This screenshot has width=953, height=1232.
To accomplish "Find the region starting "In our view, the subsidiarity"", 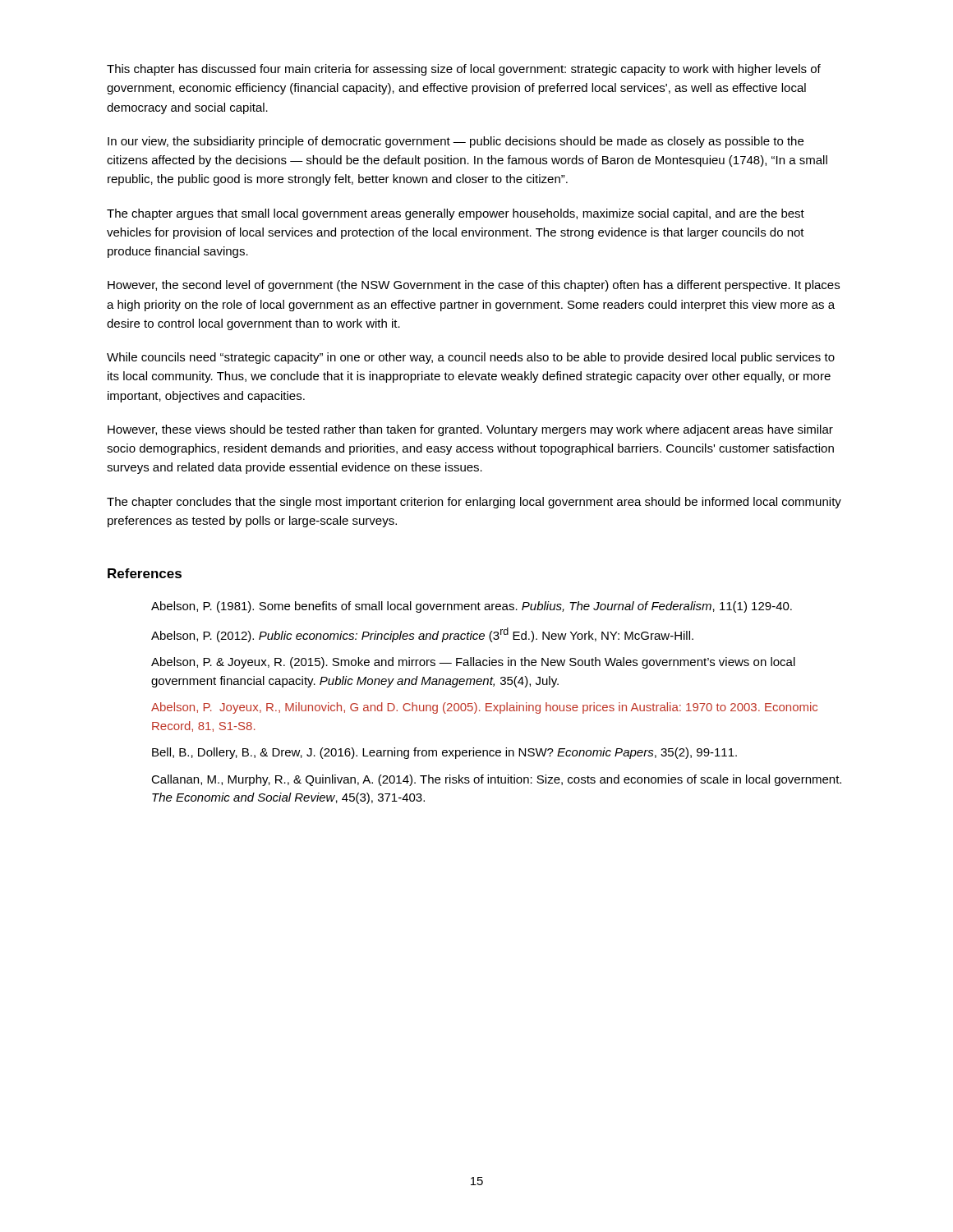I will [x=467, y=160].
